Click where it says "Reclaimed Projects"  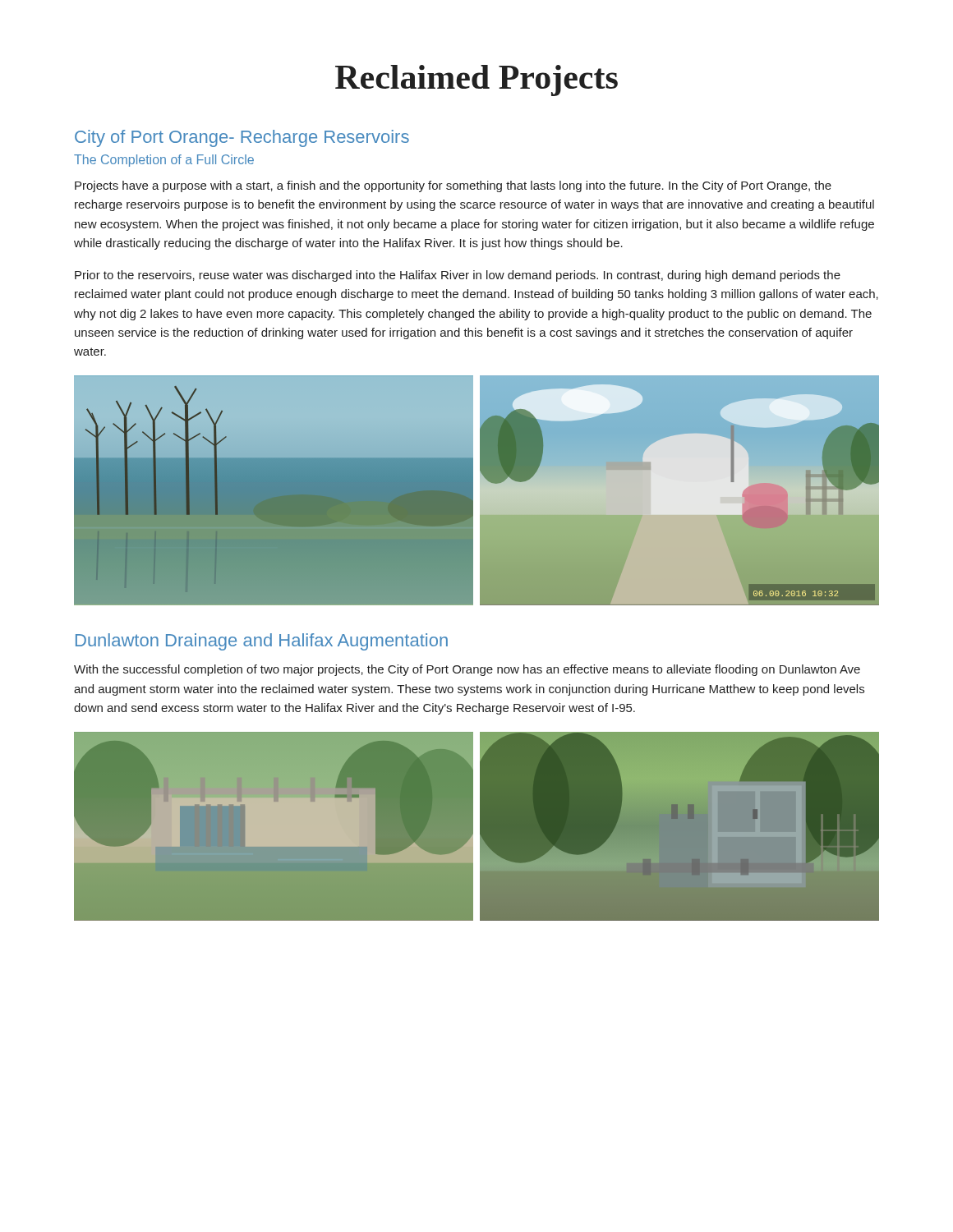476,77
